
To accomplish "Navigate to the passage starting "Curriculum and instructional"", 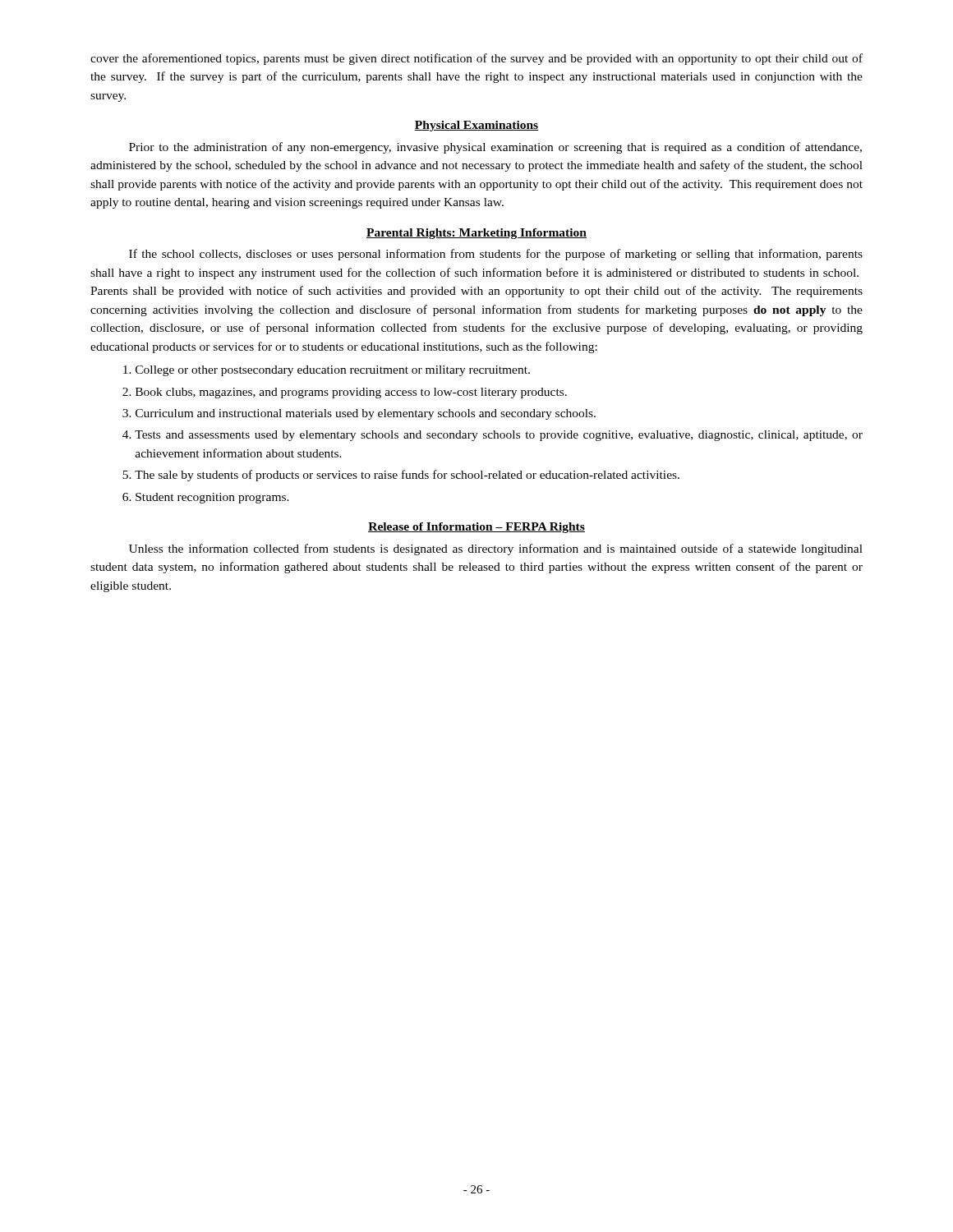I will (x=366, y=413).
